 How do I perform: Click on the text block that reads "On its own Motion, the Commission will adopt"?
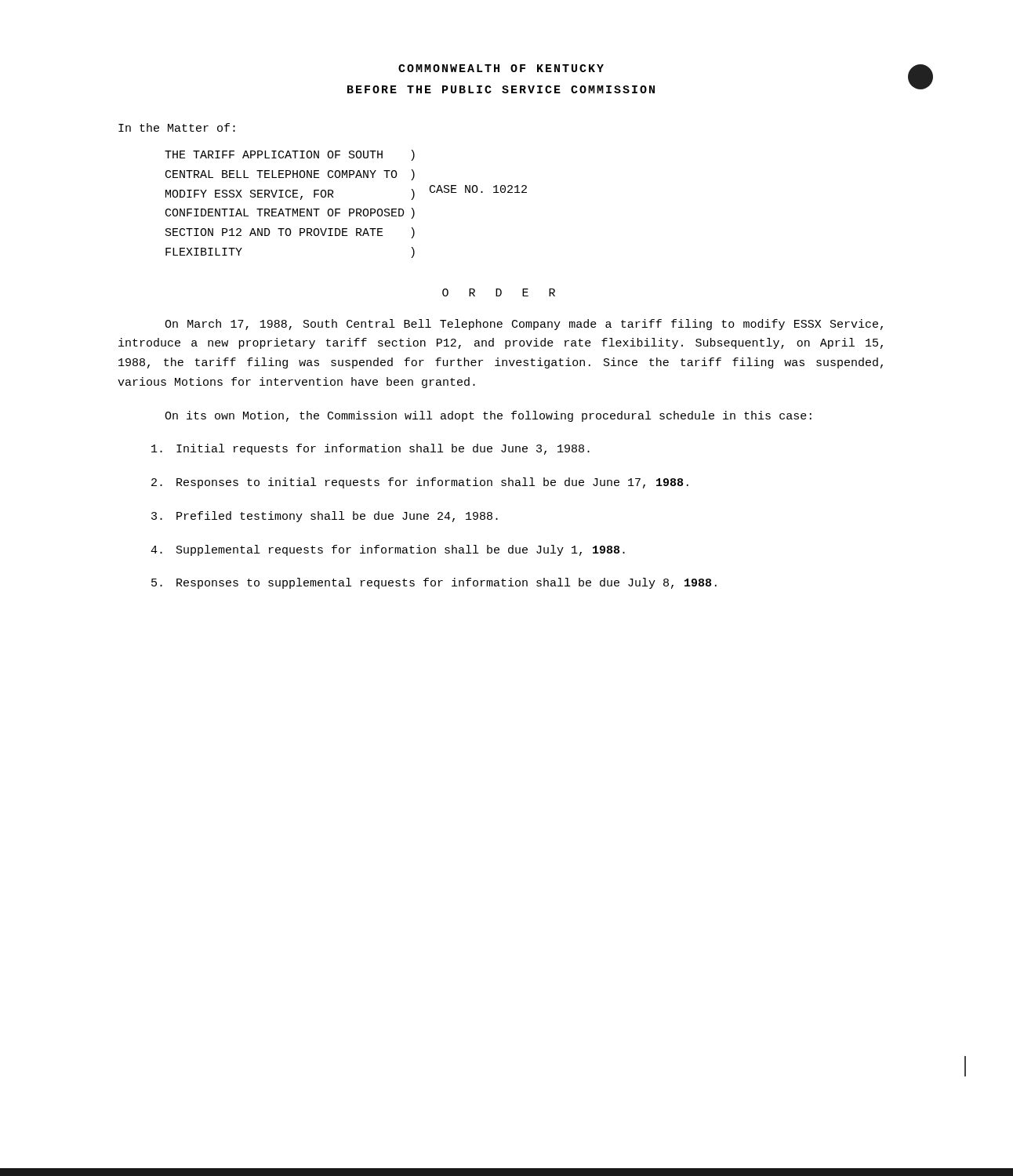pos(489,416)
